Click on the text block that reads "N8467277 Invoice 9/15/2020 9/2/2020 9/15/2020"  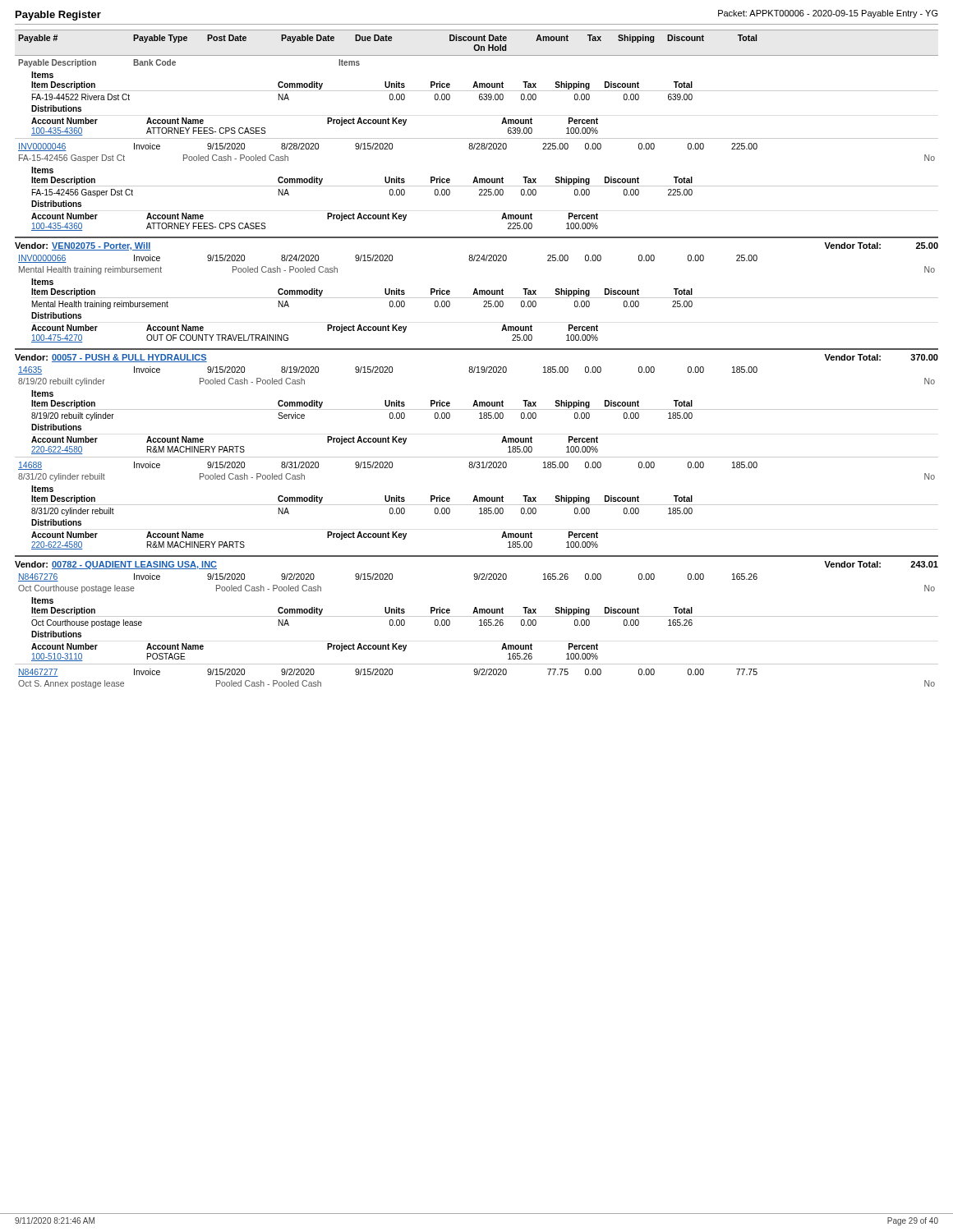pyautogui.click(x=476, y=678)
